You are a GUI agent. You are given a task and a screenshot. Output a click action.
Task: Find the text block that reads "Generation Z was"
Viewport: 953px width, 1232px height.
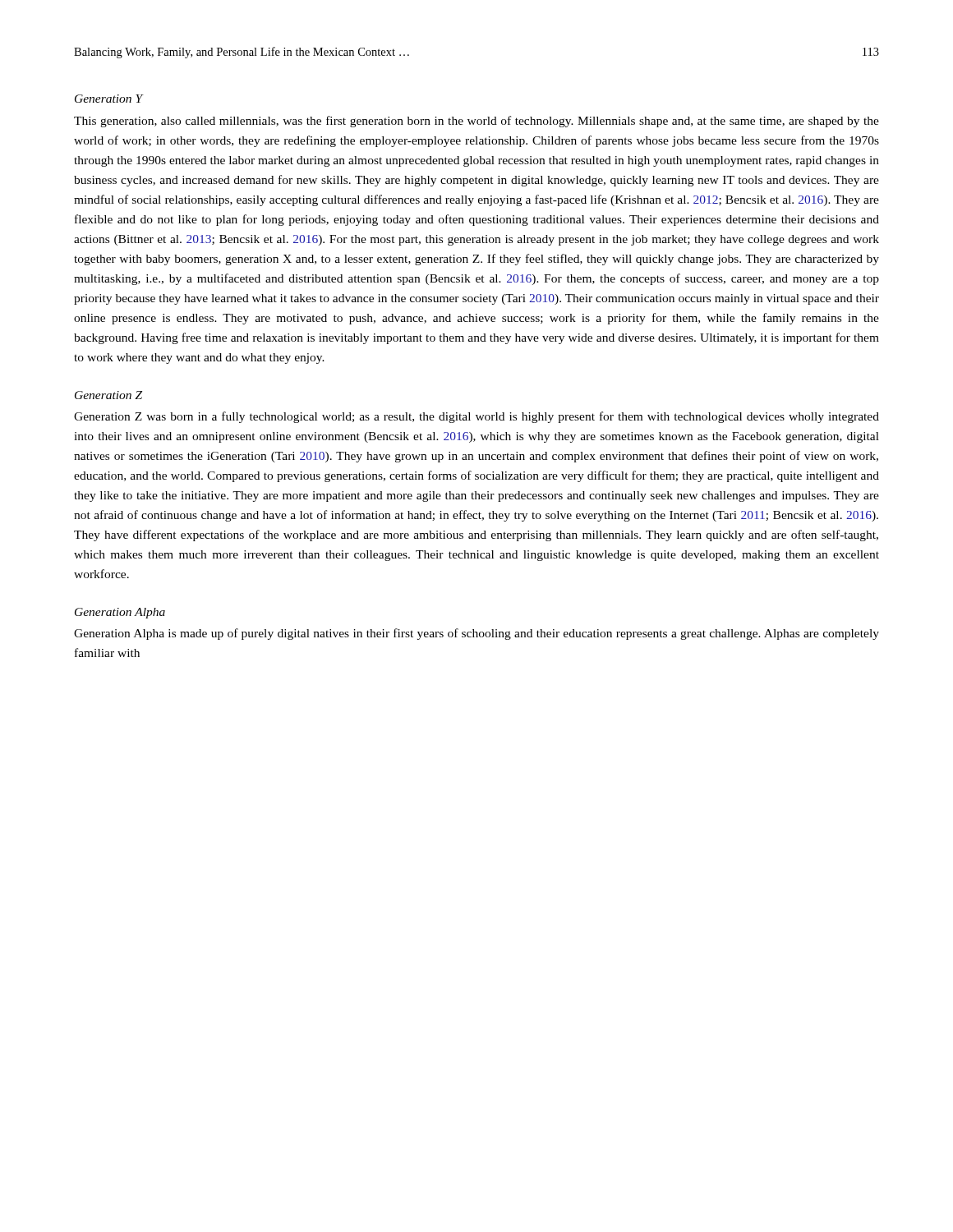point(476,496)
